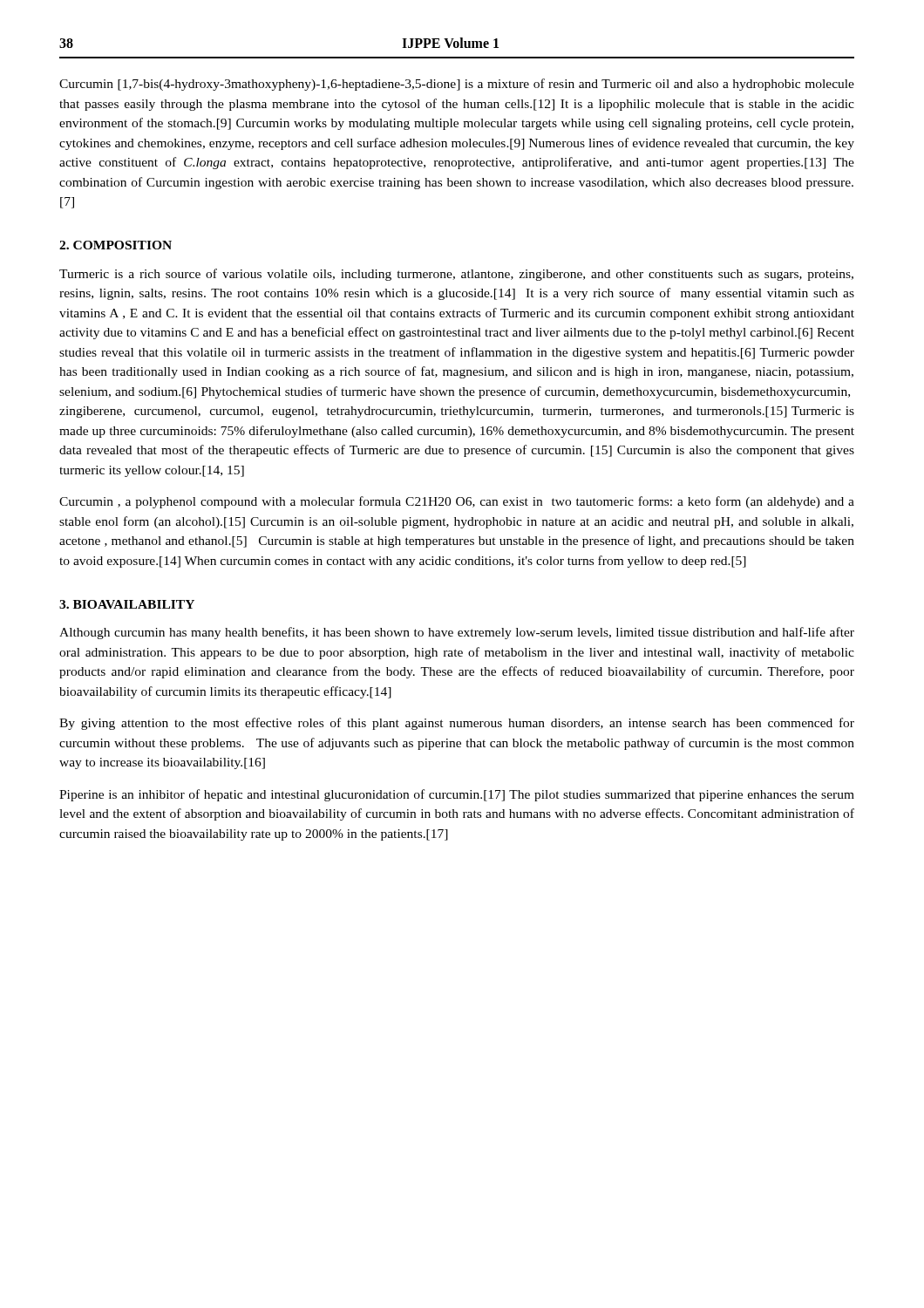Click on the text block containing "Curcumin , a polyphenol compound with"
The height and width of the screenshot is (1308, 924).
coord(457,531)
